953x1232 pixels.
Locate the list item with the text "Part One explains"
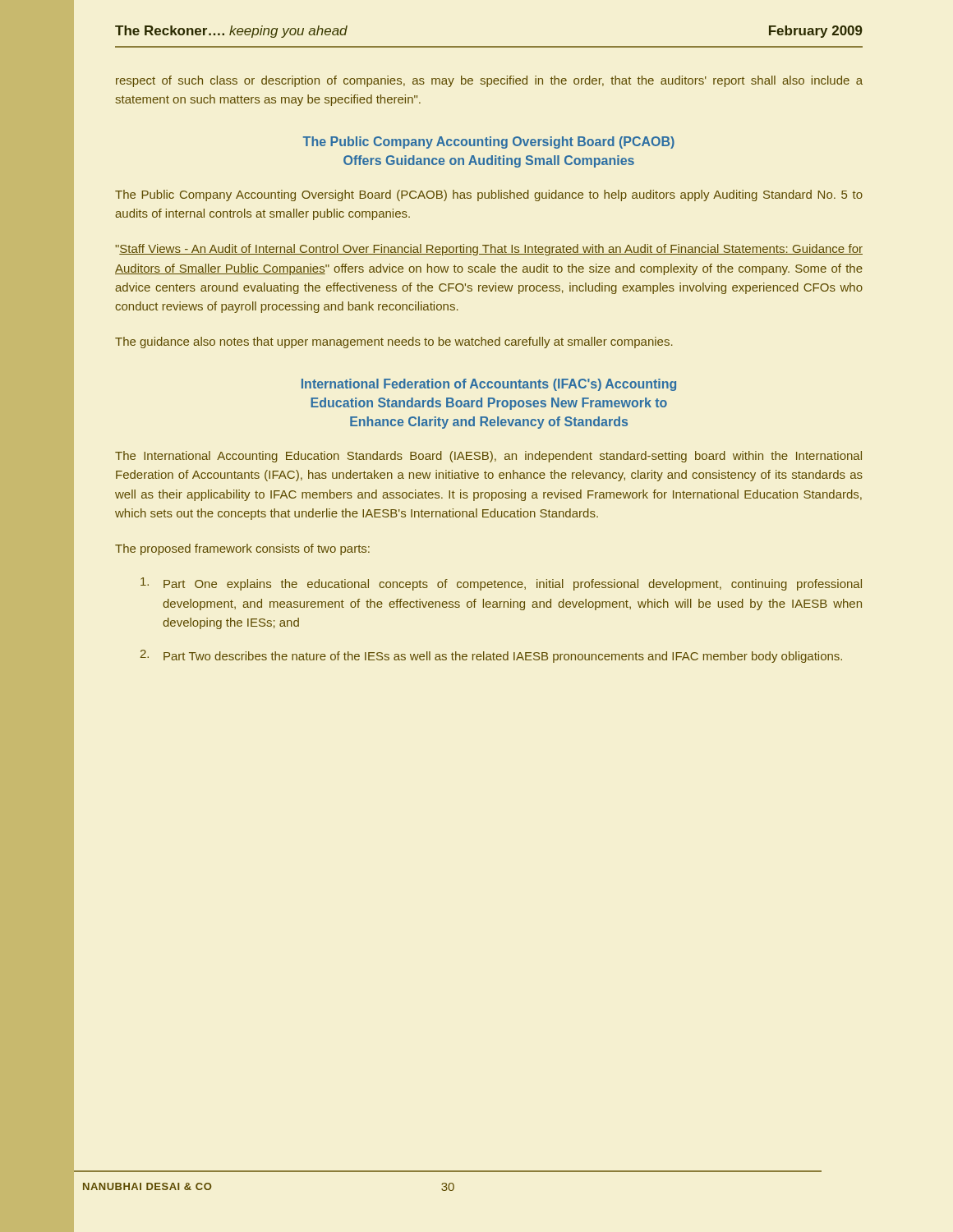click(x=501, y=603)
